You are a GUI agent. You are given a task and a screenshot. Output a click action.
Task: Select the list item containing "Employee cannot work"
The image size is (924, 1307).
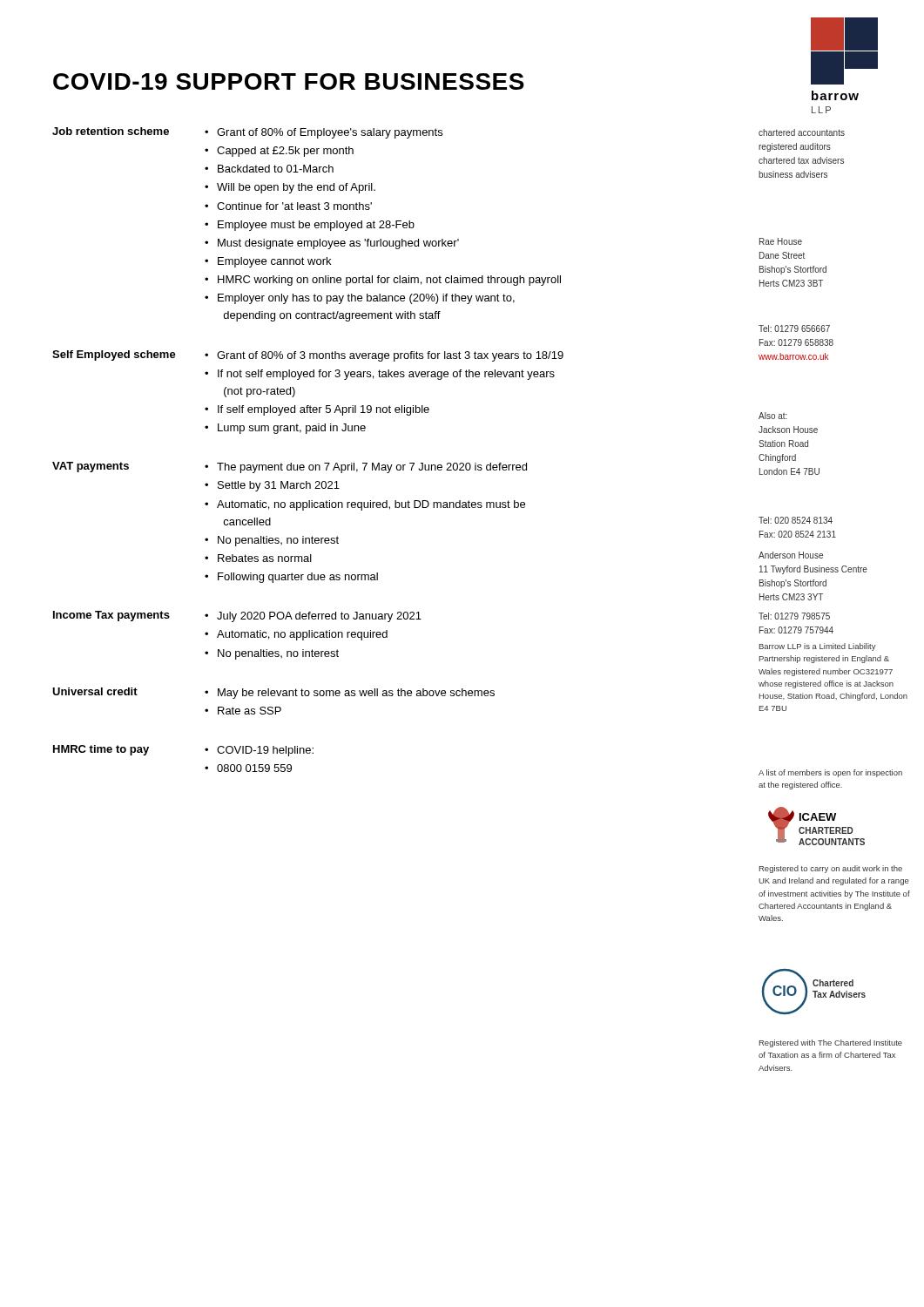click(x=274, y=261)
